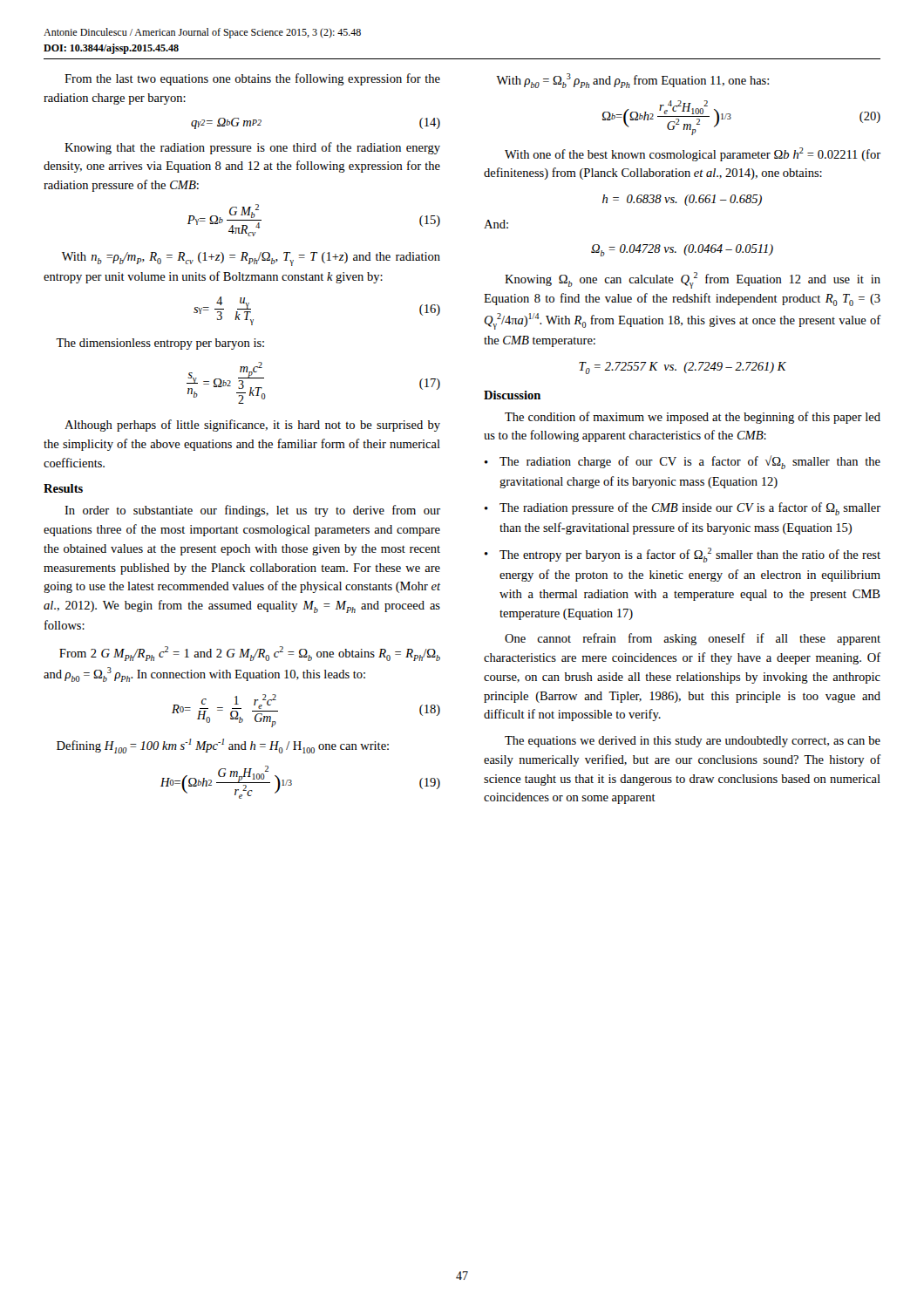This screenshot has width=924, height=1308.
Task: Click on the block starting "R0 = c H0"
Action: pyautogui.click(x=242, y=710)
